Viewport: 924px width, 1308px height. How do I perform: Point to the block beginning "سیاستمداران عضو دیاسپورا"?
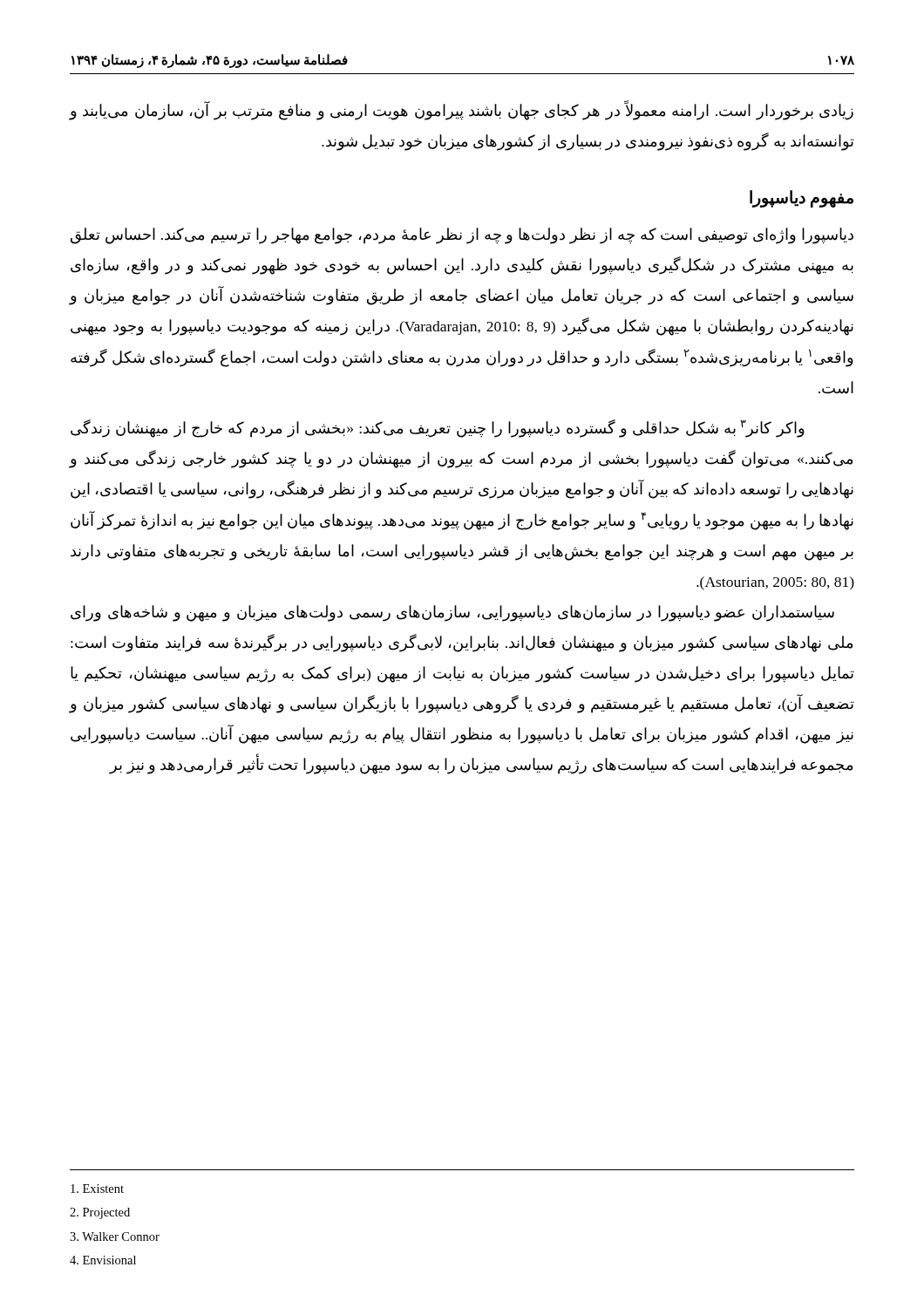pyautogui.click(x=462, y=688)
